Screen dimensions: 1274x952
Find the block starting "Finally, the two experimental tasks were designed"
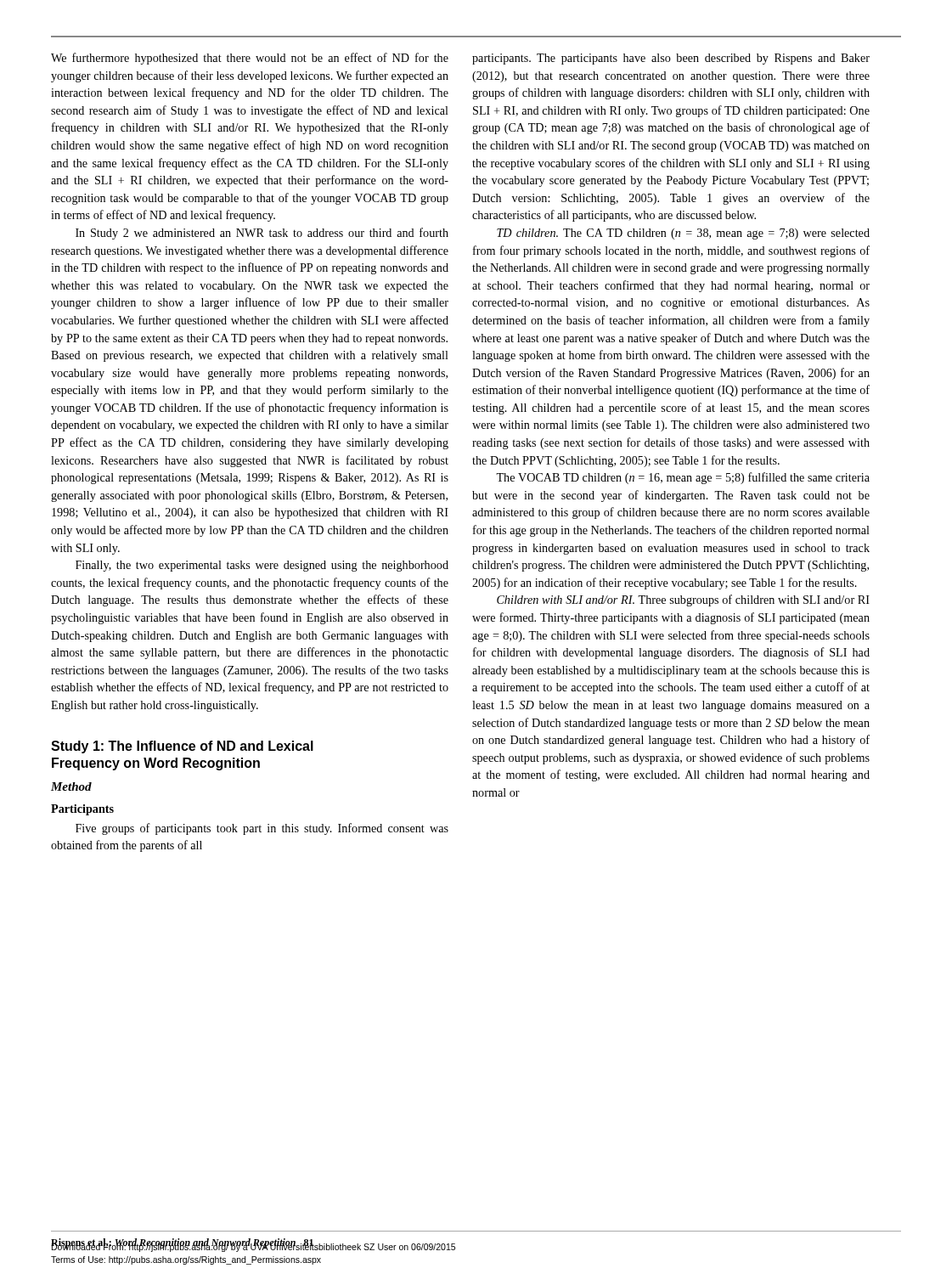pos(250,635)
